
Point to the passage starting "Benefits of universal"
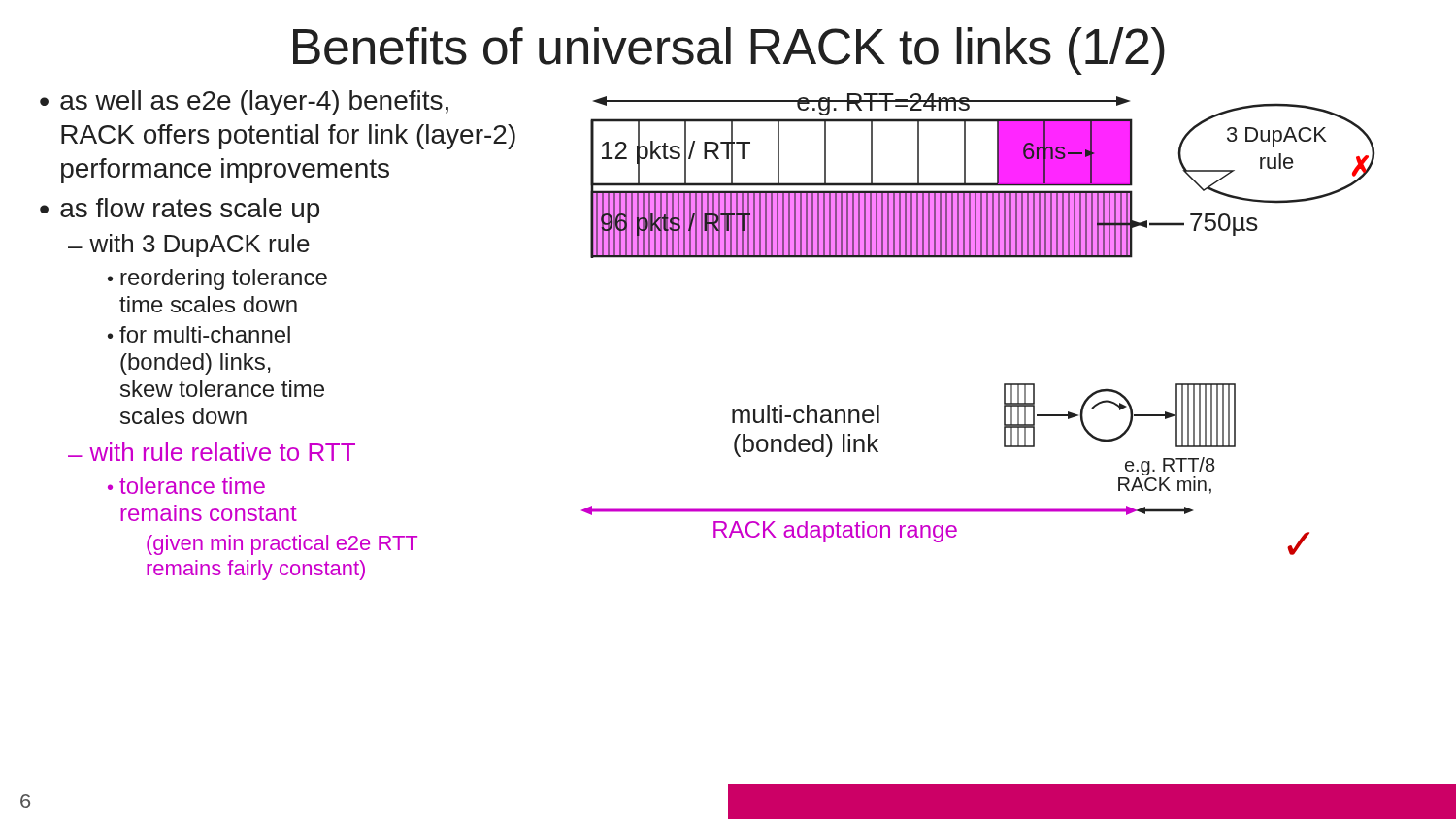point(728,47)
